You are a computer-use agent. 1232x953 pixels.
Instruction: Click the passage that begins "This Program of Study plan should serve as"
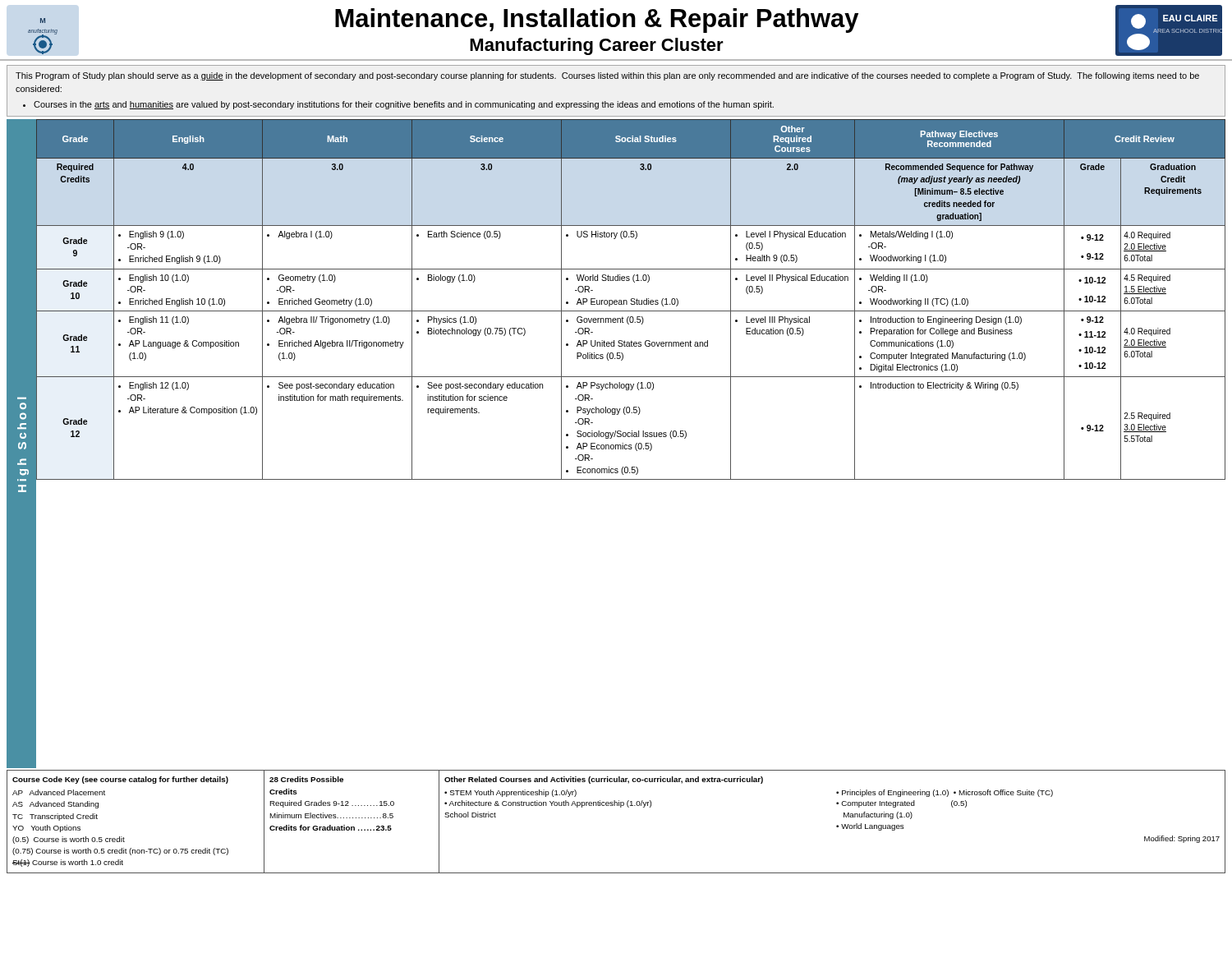point(616,91)
